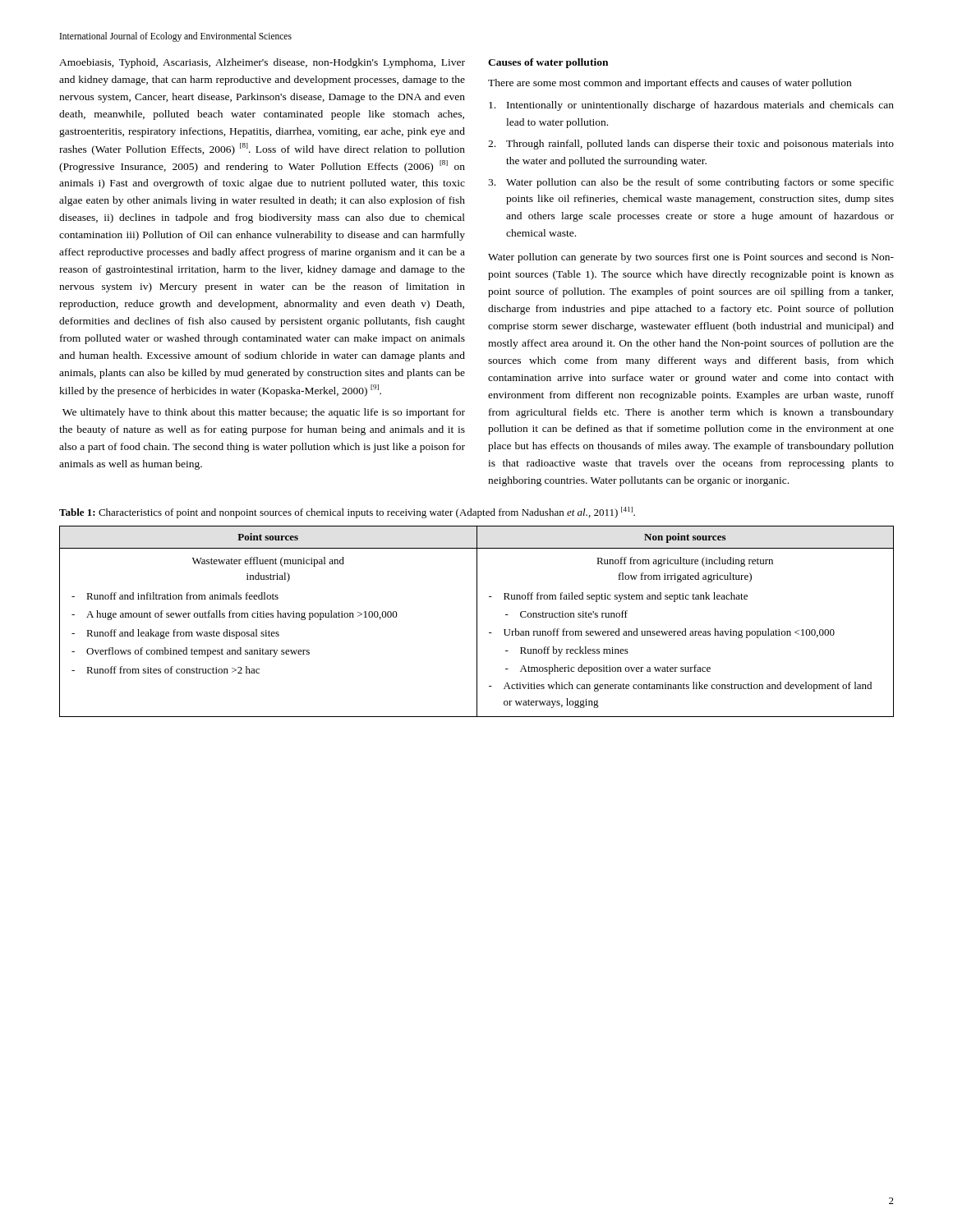Locate the text block that reads "There are some most"
This screenshot has height=1232, width=953.
click(670, 82)
